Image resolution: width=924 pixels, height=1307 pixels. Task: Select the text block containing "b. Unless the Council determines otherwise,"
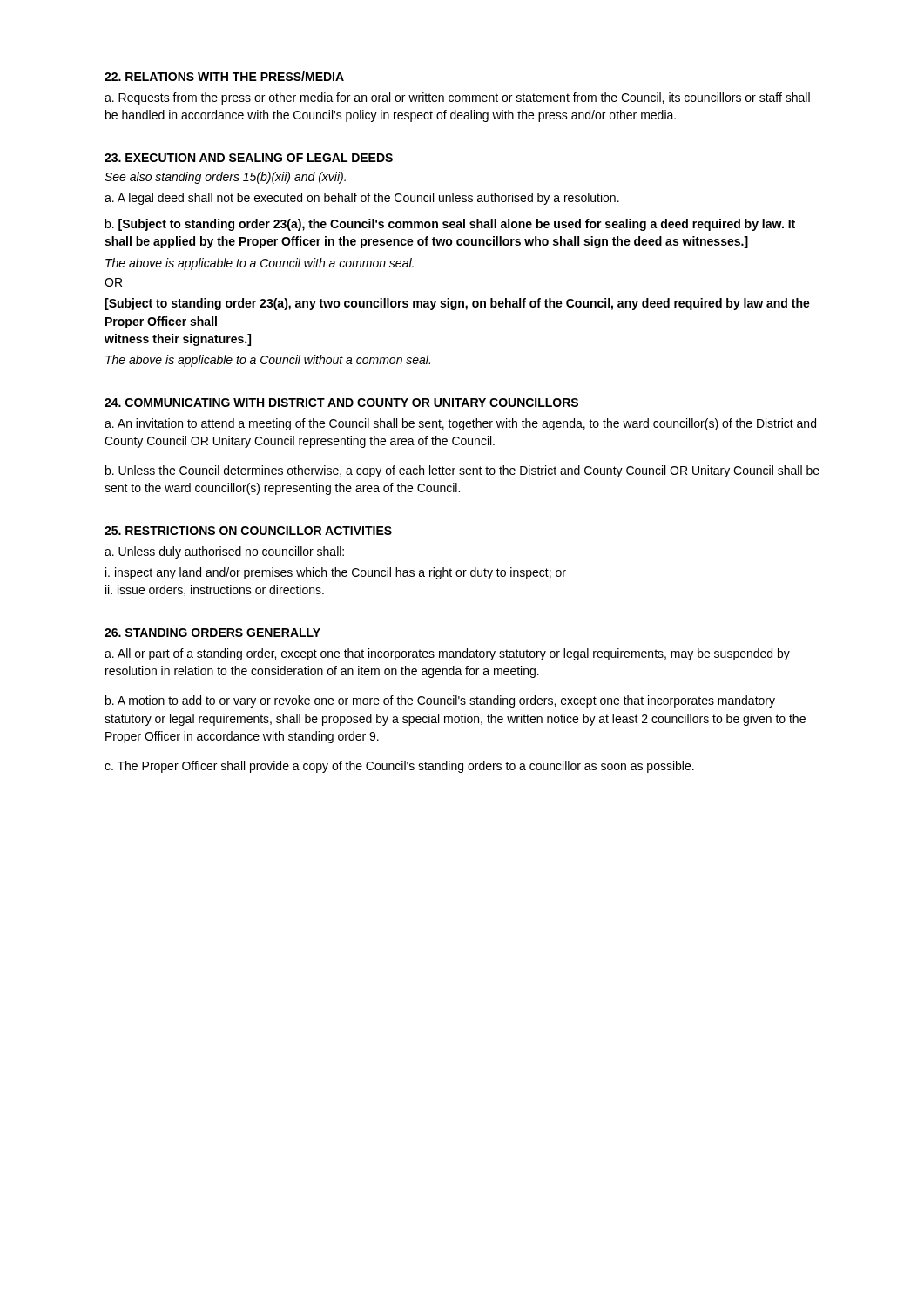[462, 480]
